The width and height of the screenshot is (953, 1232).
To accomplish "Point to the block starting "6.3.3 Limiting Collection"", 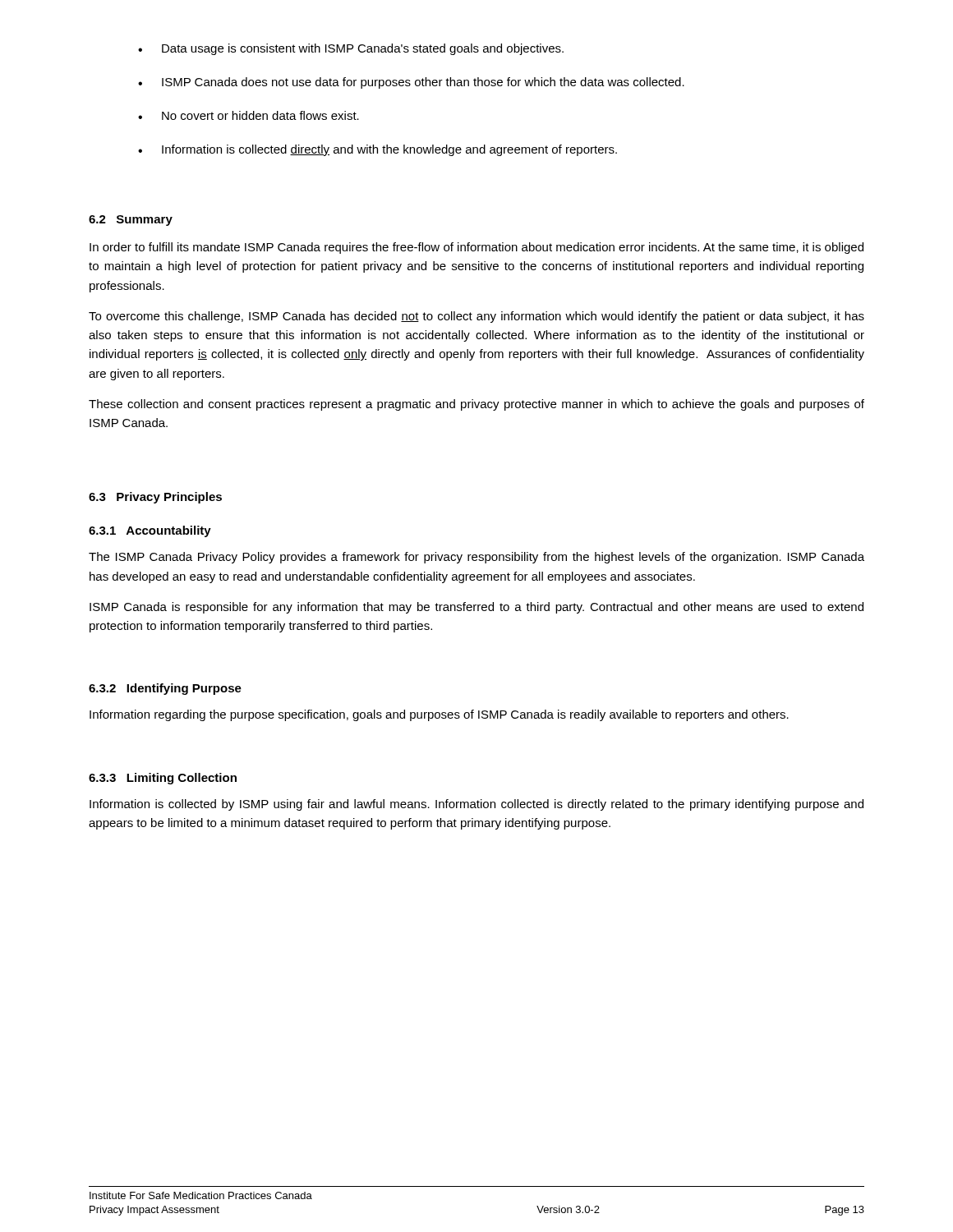I will click(x=163, y=777).
